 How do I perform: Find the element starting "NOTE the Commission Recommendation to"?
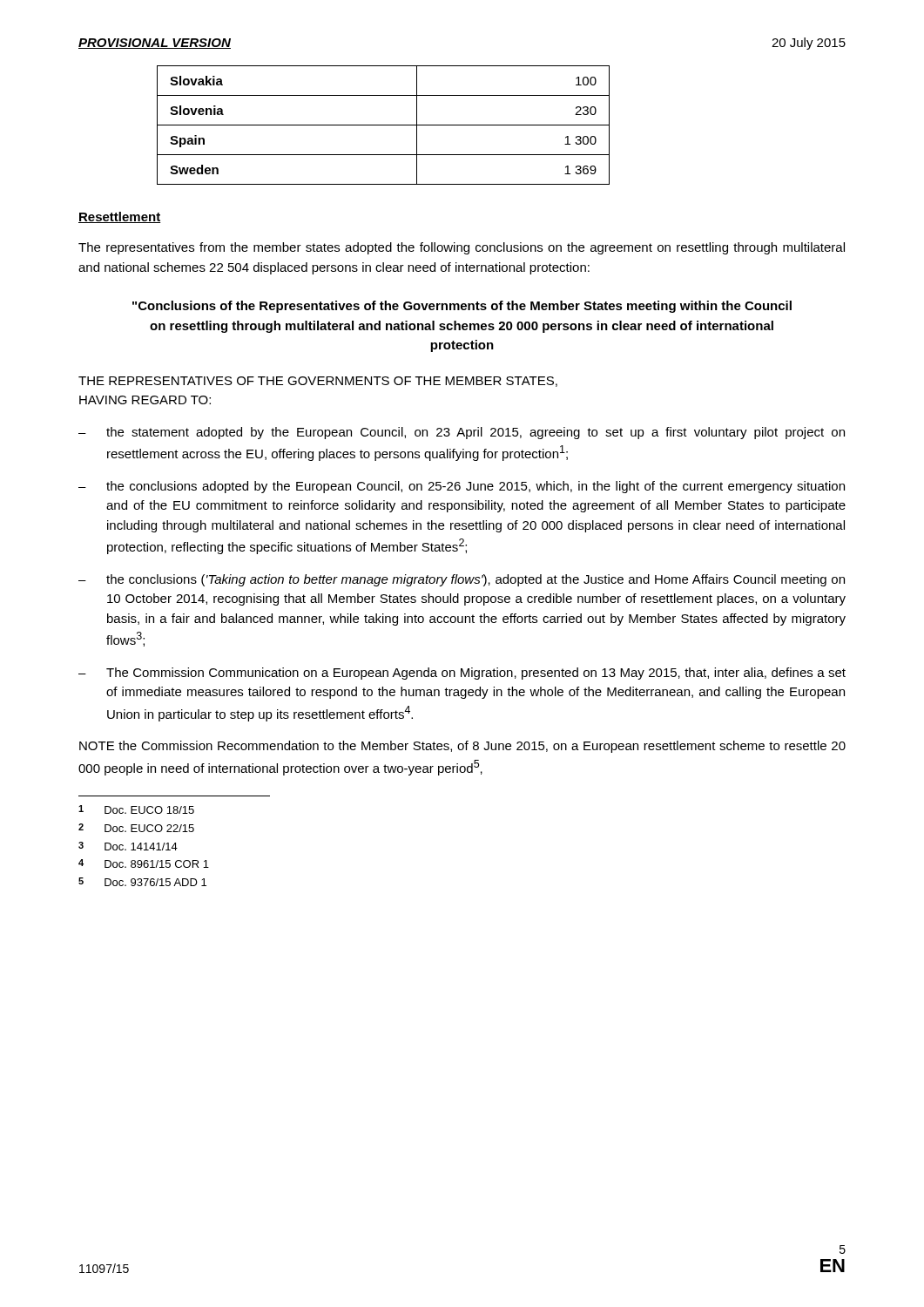(462, 757)
